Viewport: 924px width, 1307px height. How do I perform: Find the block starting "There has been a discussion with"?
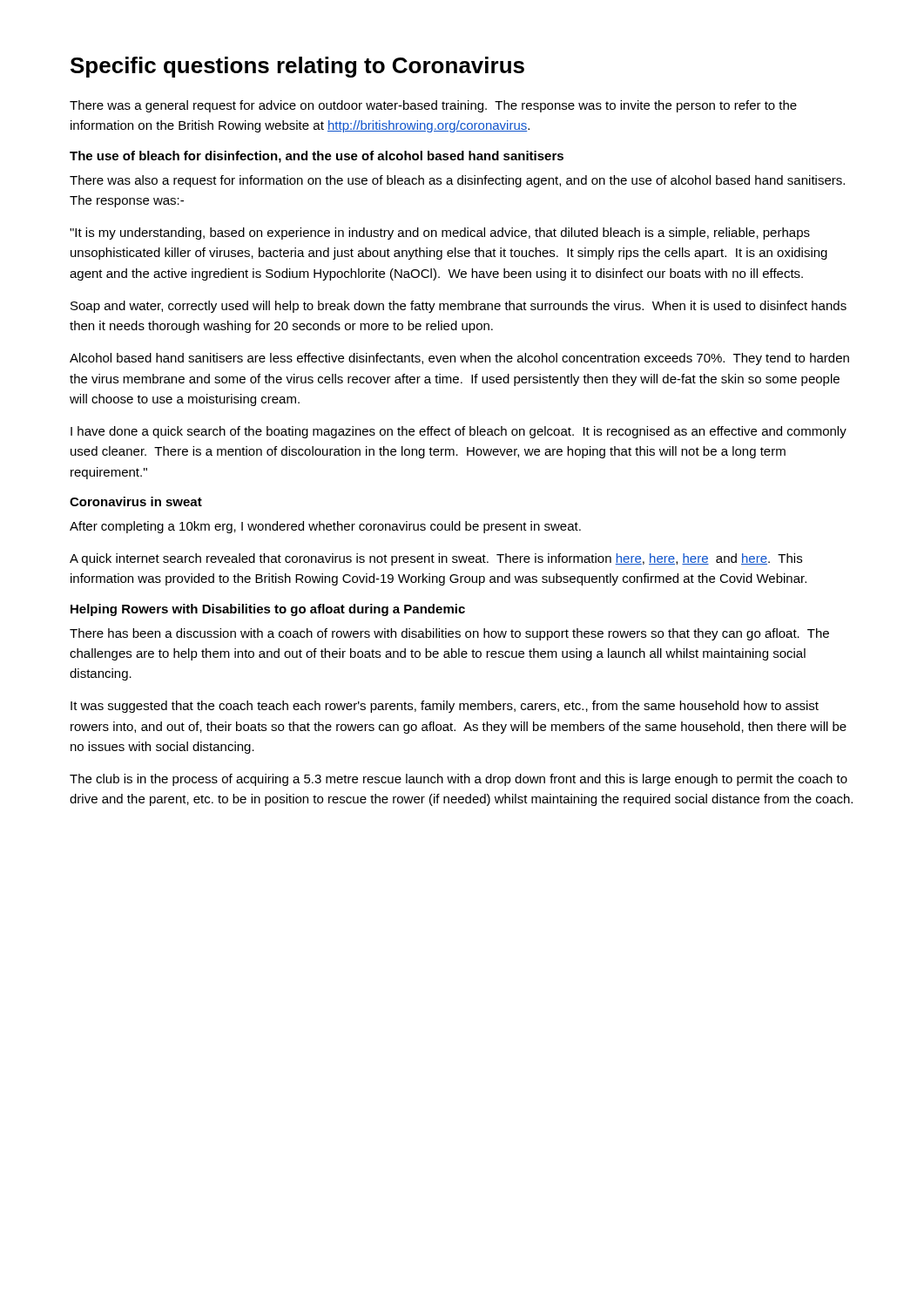point(450,653)
